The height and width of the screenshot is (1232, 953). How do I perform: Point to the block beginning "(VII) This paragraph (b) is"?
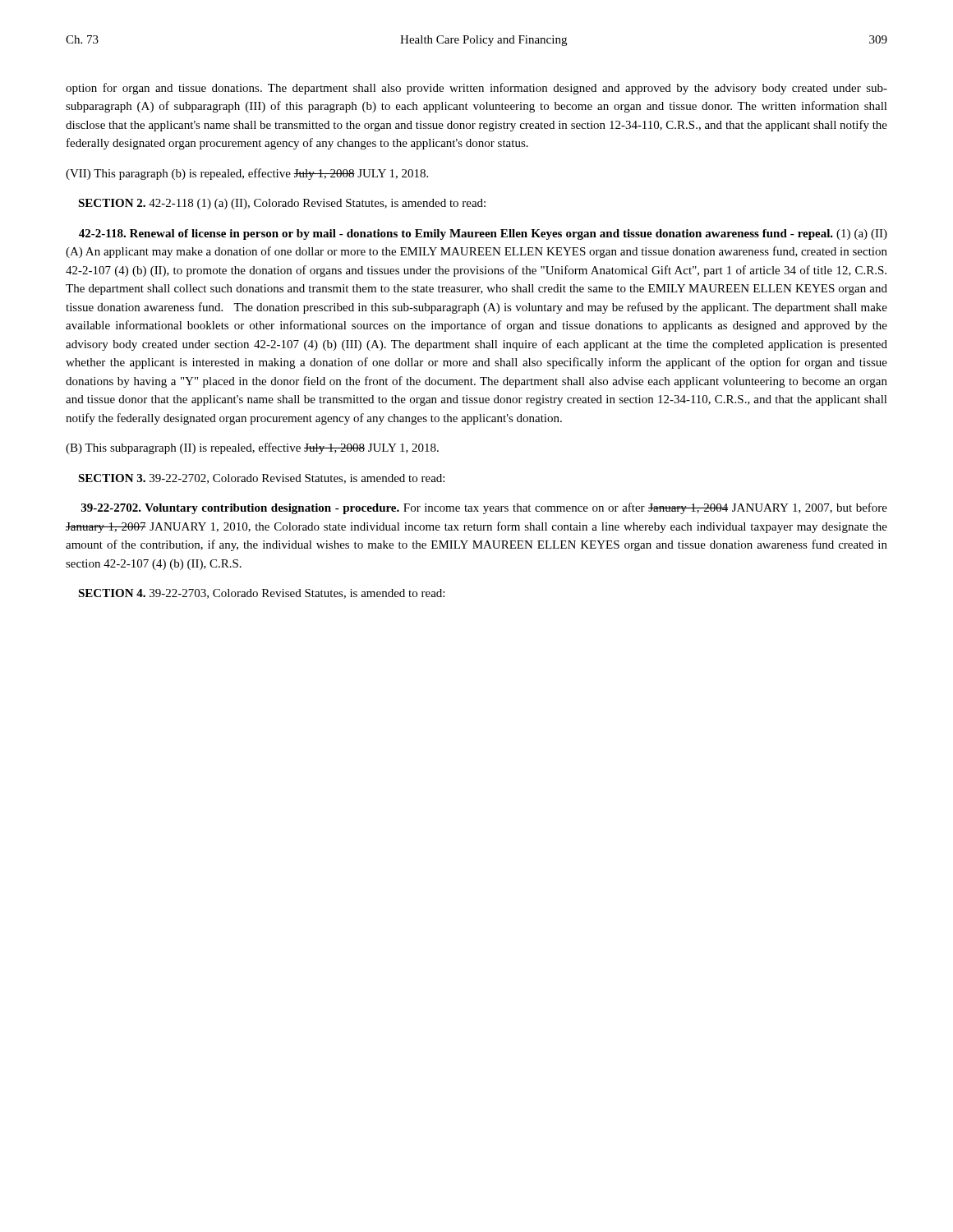click(x=247, y=173)
